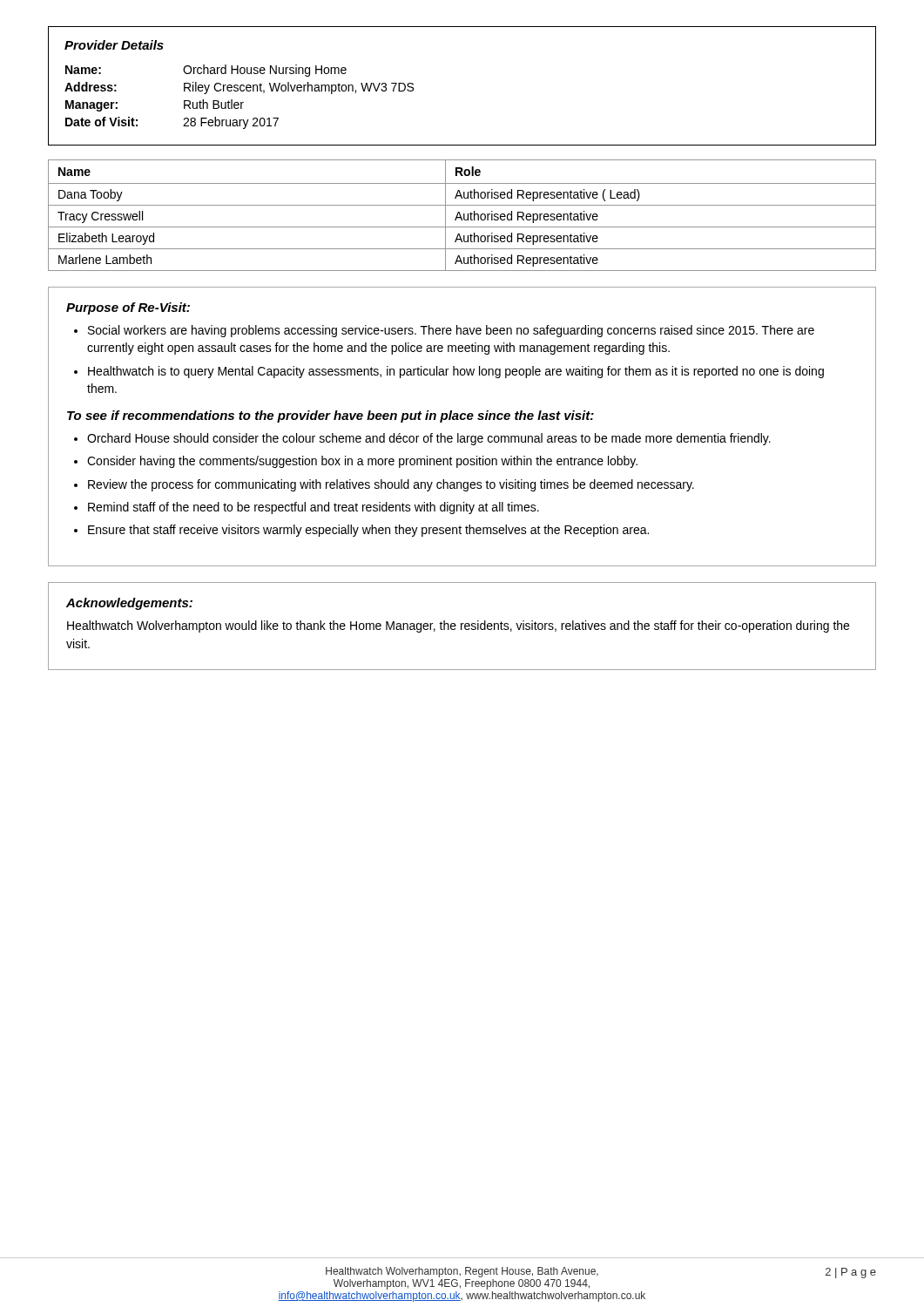Select the list item with the text "Ensure that staff receive visitors warmly especially when"
924x1307 pixels.
pos(369,530)
